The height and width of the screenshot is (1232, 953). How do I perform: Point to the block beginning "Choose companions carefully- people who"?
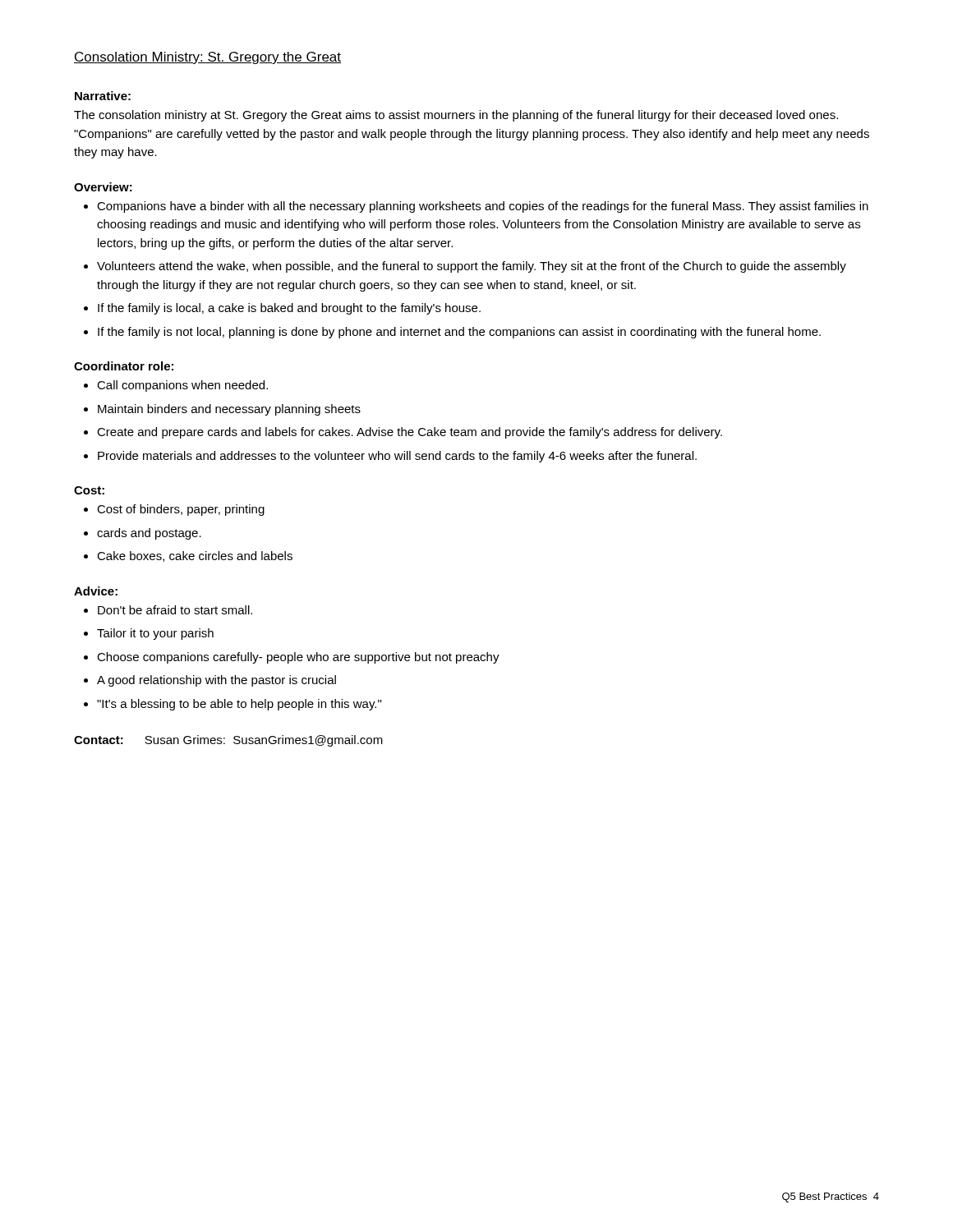(x=298, y=656)
